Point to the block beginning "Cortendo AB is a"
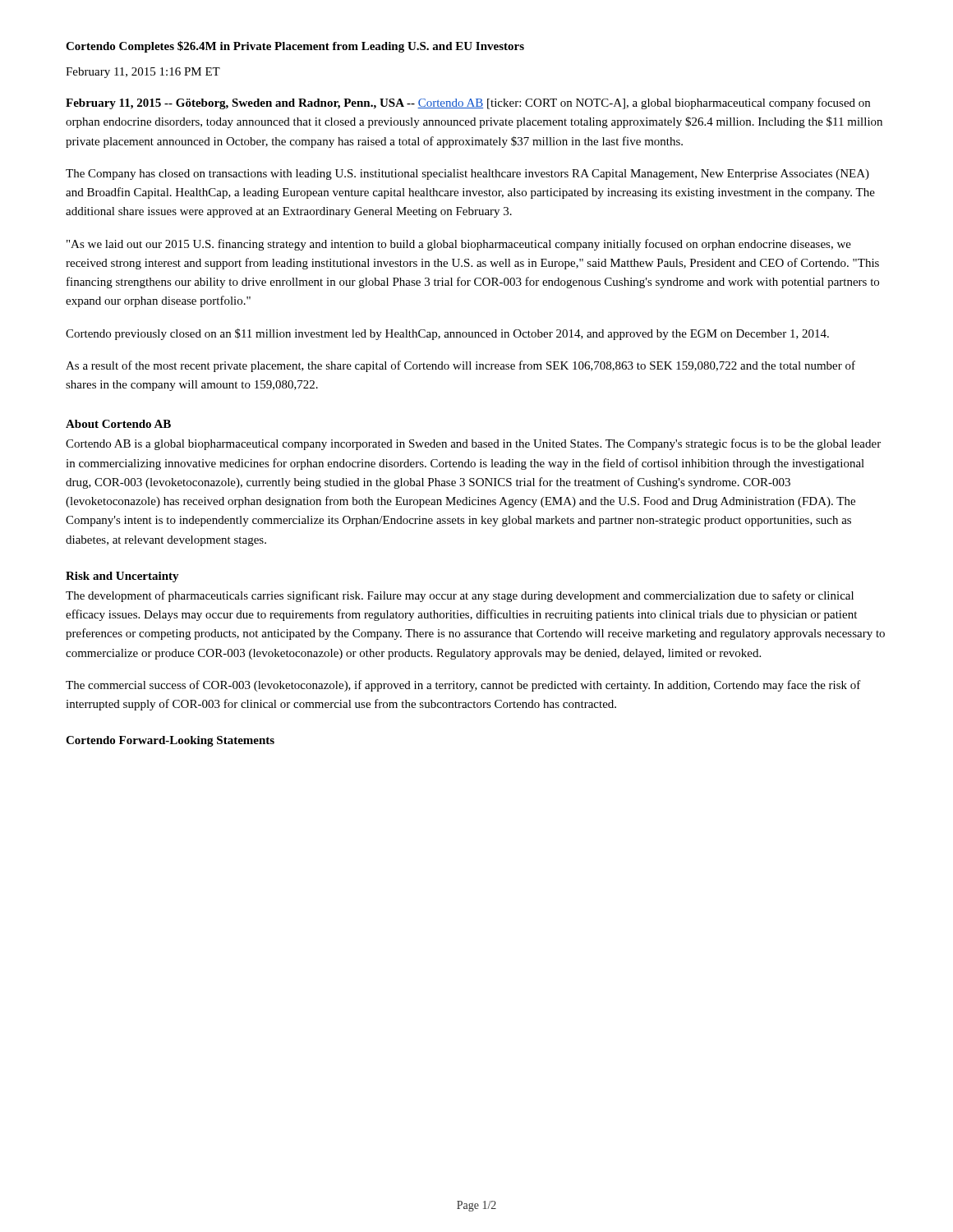This screenshot has height=1232, width=953. (x=473, y=491)
